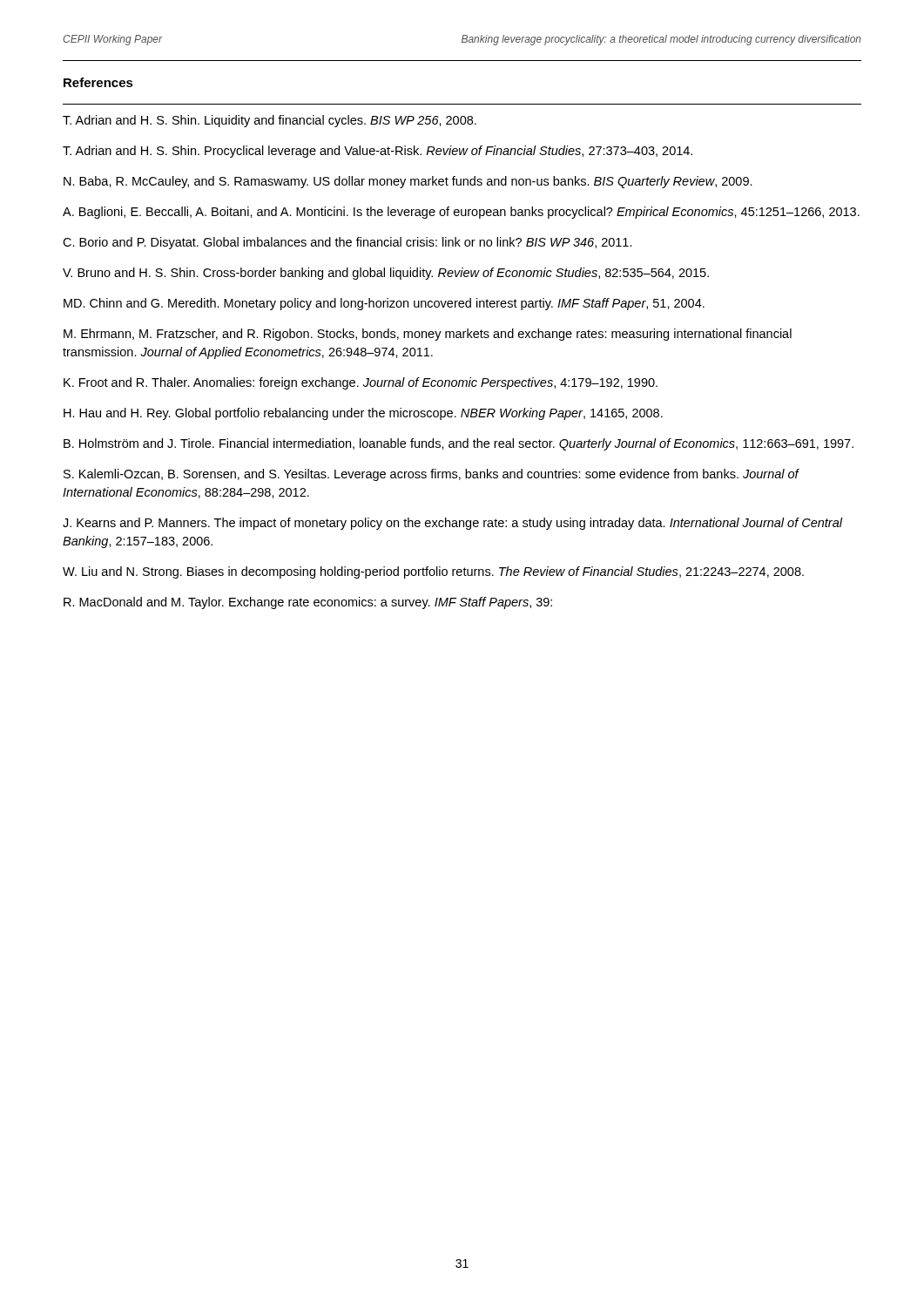This screenshot has height=1307, width=924.
Task: Locate the region starting "S. Kalemli-Ozcan, B. Sorensen, and S."
Action: tap(462, 484)
